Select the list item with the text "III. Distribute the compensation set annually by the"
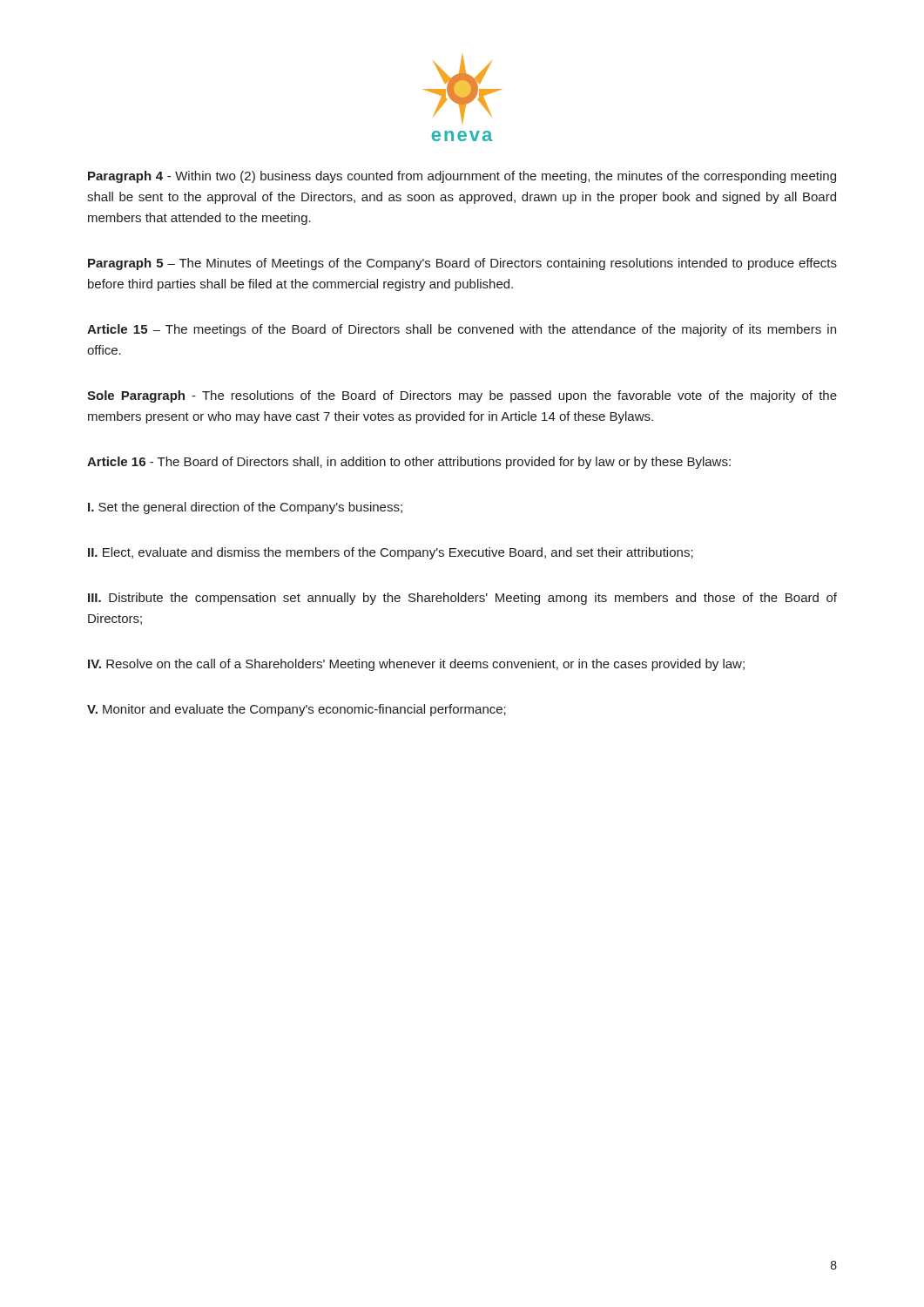This screenshot has width=924, height=1307. click(462, 608)
